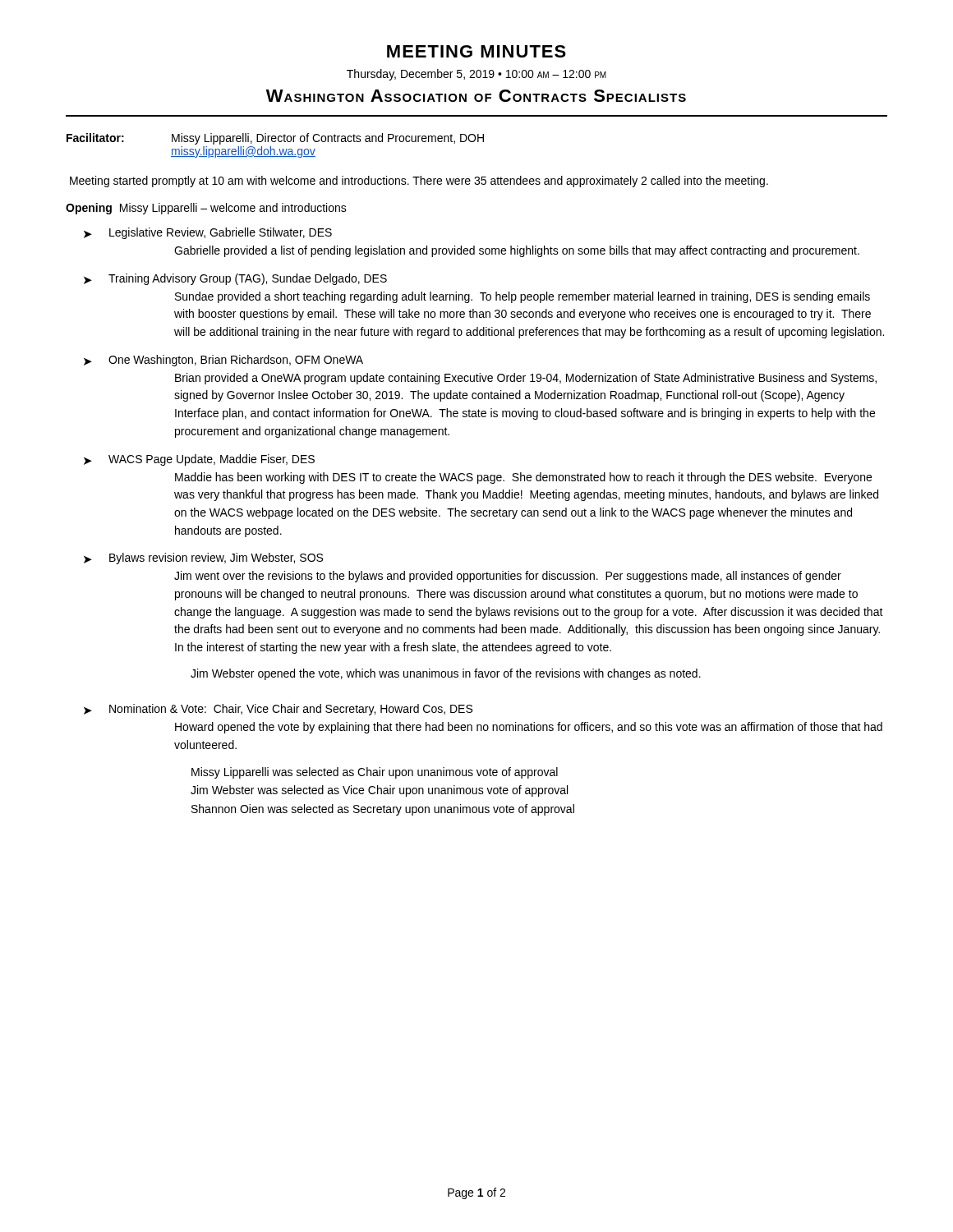Screen dimensions: 1232x953
Task: Click on the passage starting "Facilitator: Missy Lipparelli, Director of Contracts and Procurement,"
Action: (275, 145)
